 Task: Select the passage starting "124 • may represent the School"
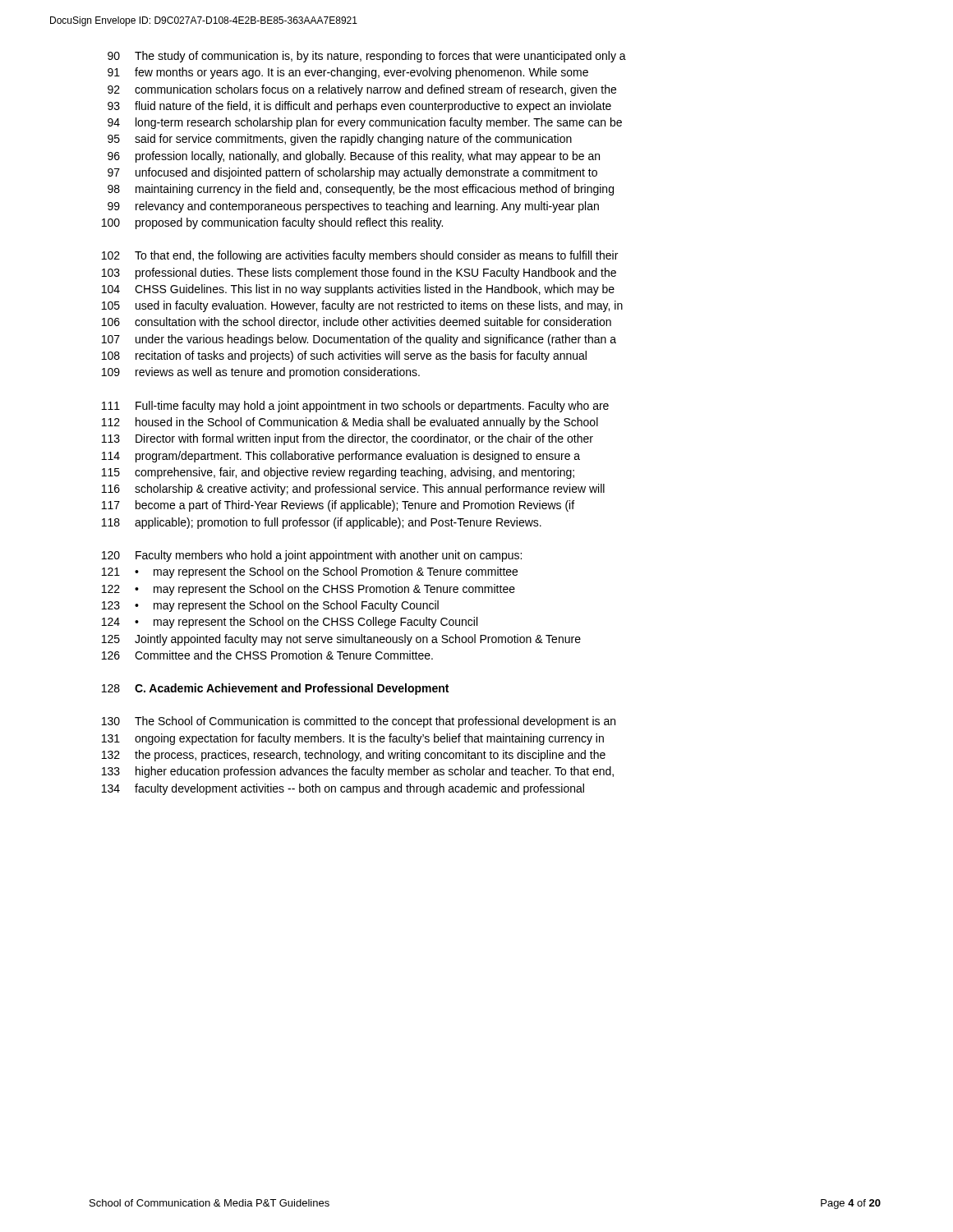coord(485,622)
